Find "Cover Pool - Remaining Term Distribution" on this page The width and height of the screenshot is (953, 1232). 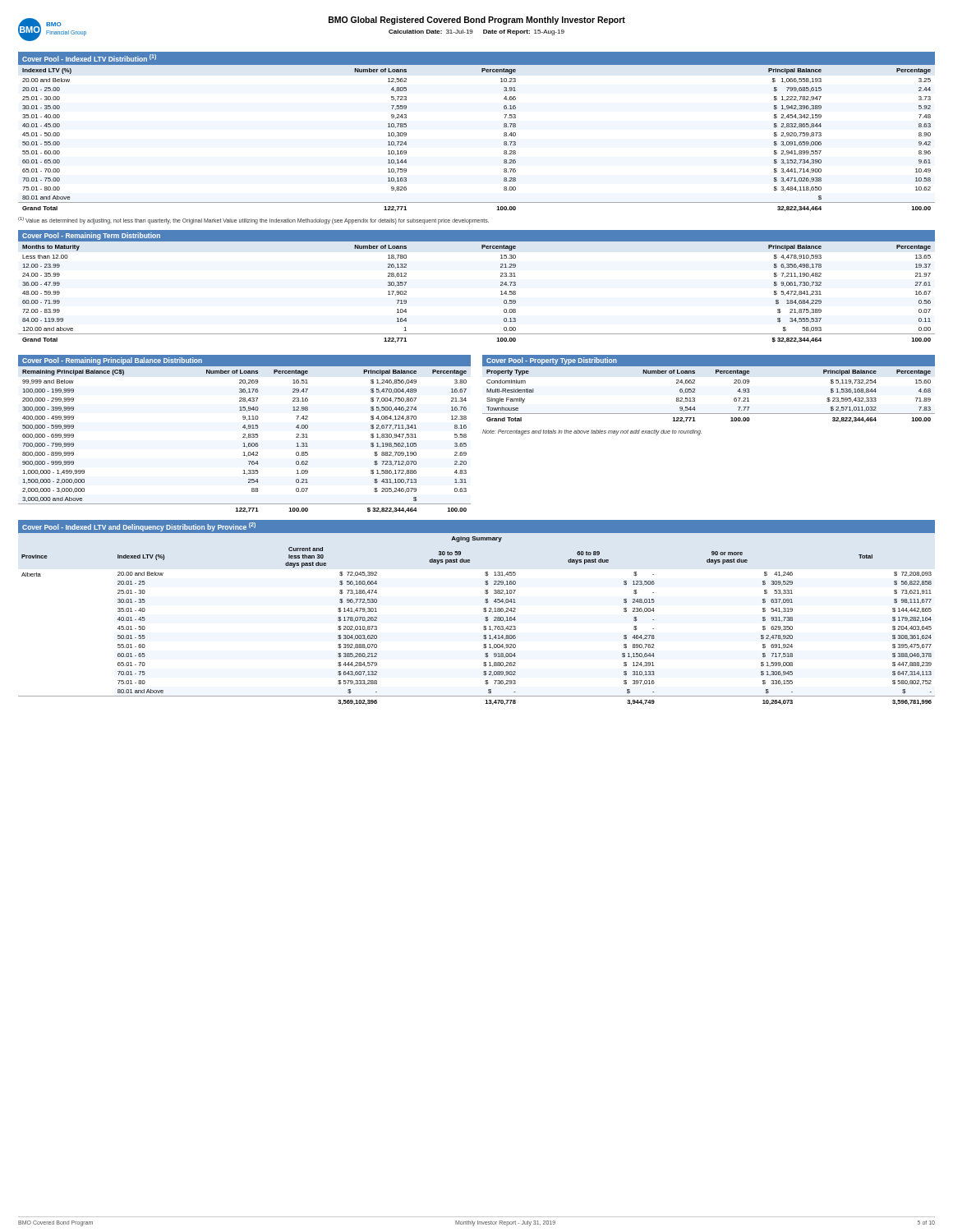(x=91, y=236)
